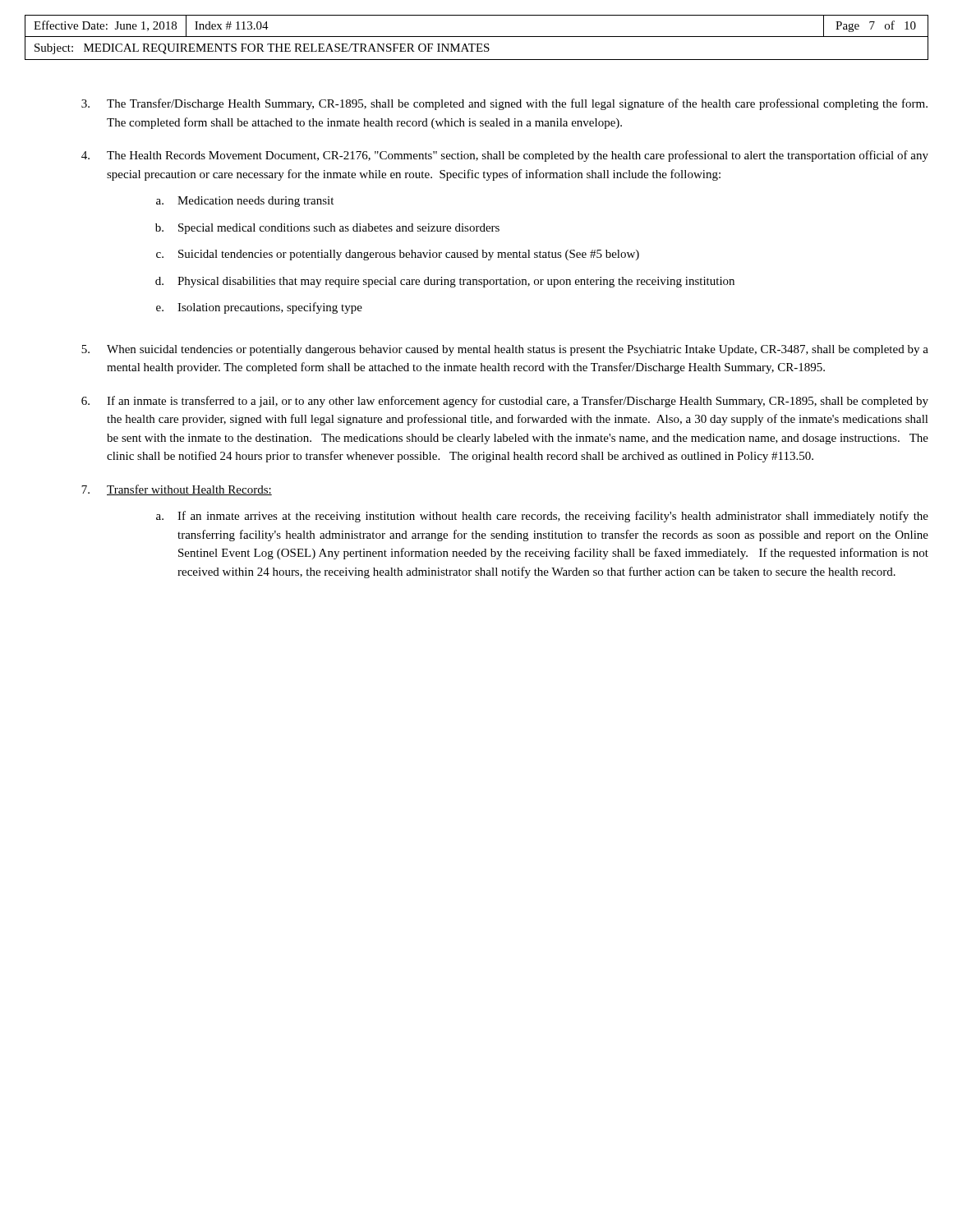Find the block on this page that starts "e. Isolation precautions, specifying"
953x1232 pixels.
[259, 308]
